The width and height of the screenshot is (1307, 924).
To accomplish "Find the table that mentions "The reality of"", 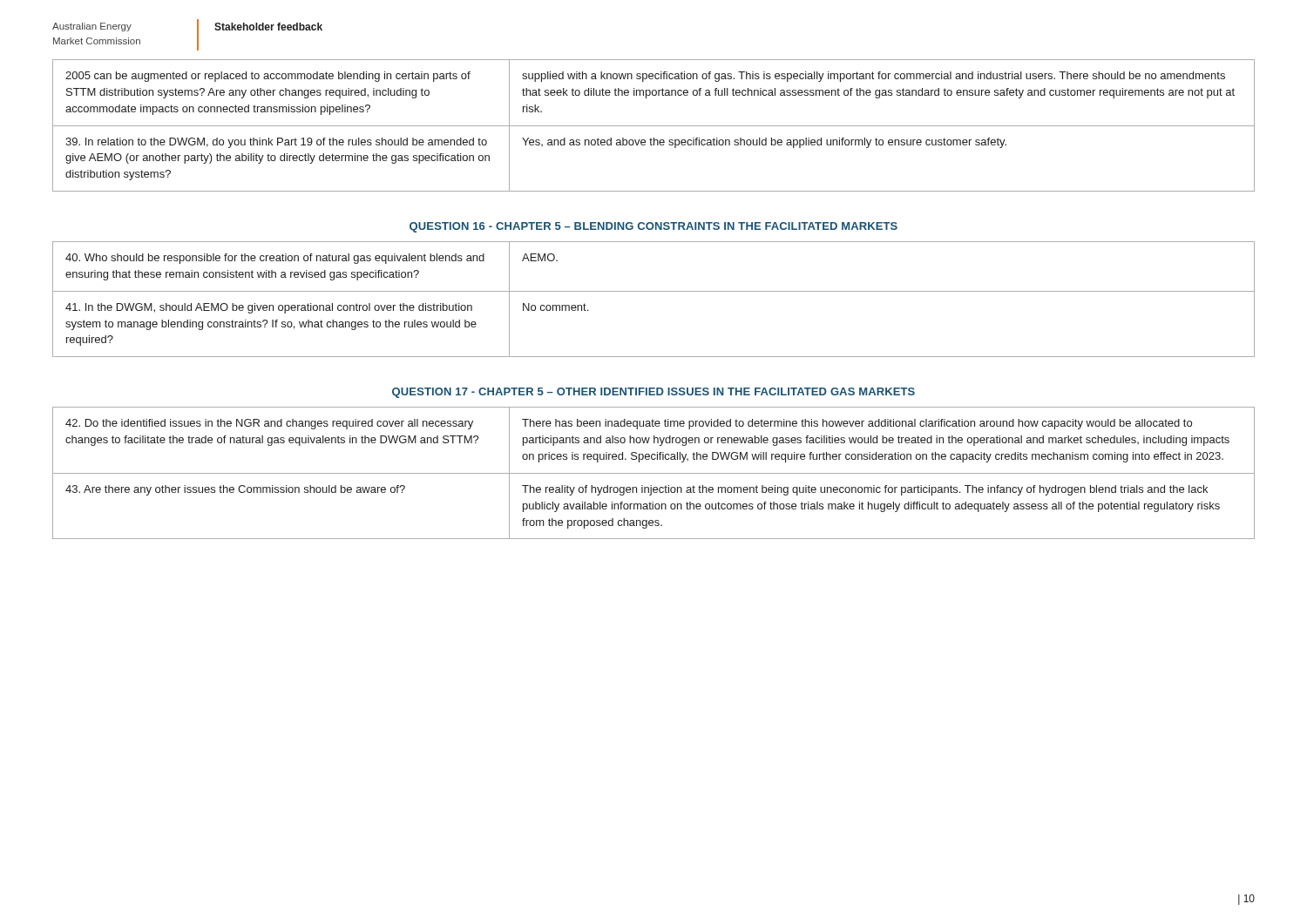I will 654,473.
